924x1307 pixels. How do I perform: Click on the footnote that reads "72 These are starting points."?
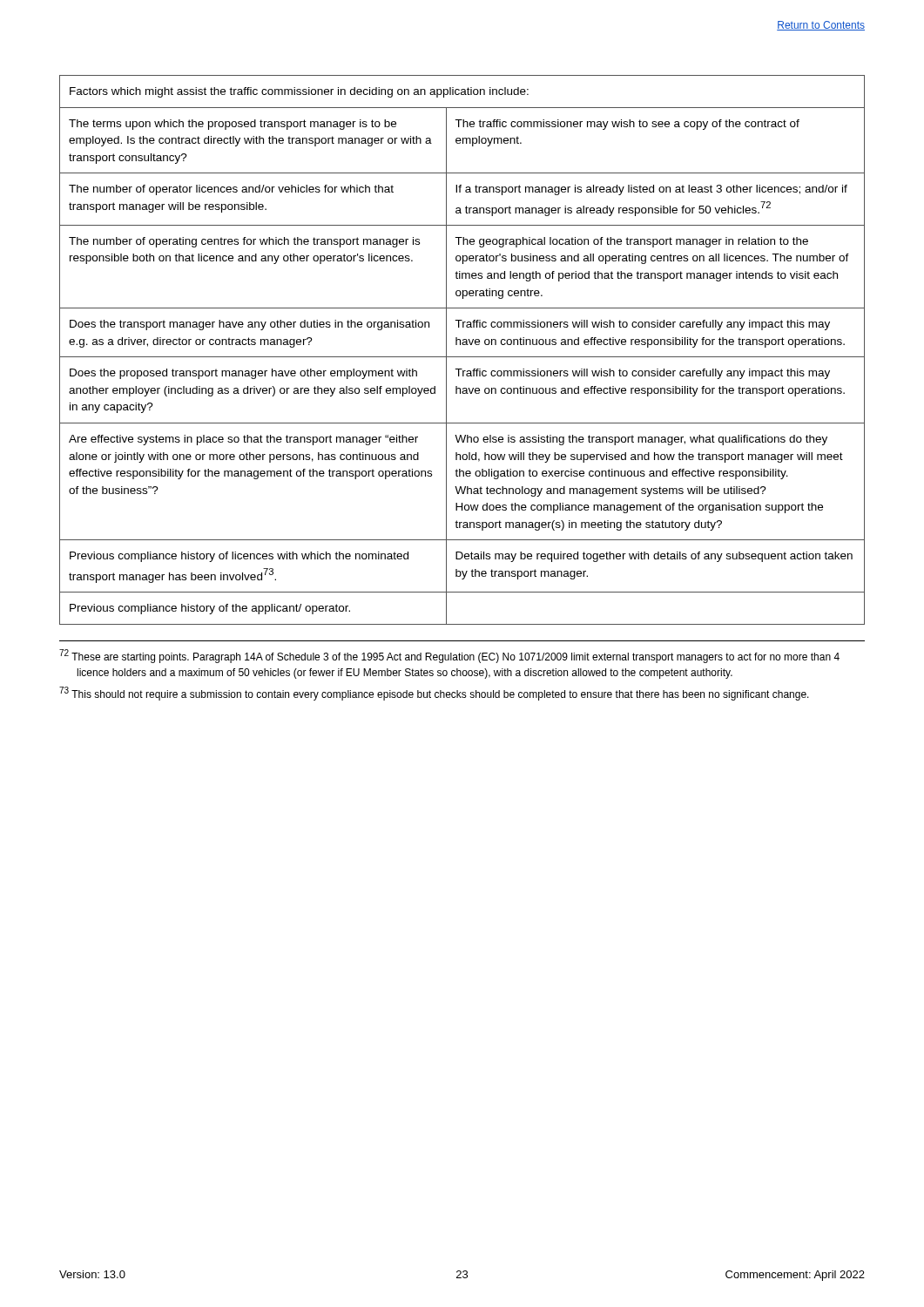pyautogui.click(x=462, y=674)
